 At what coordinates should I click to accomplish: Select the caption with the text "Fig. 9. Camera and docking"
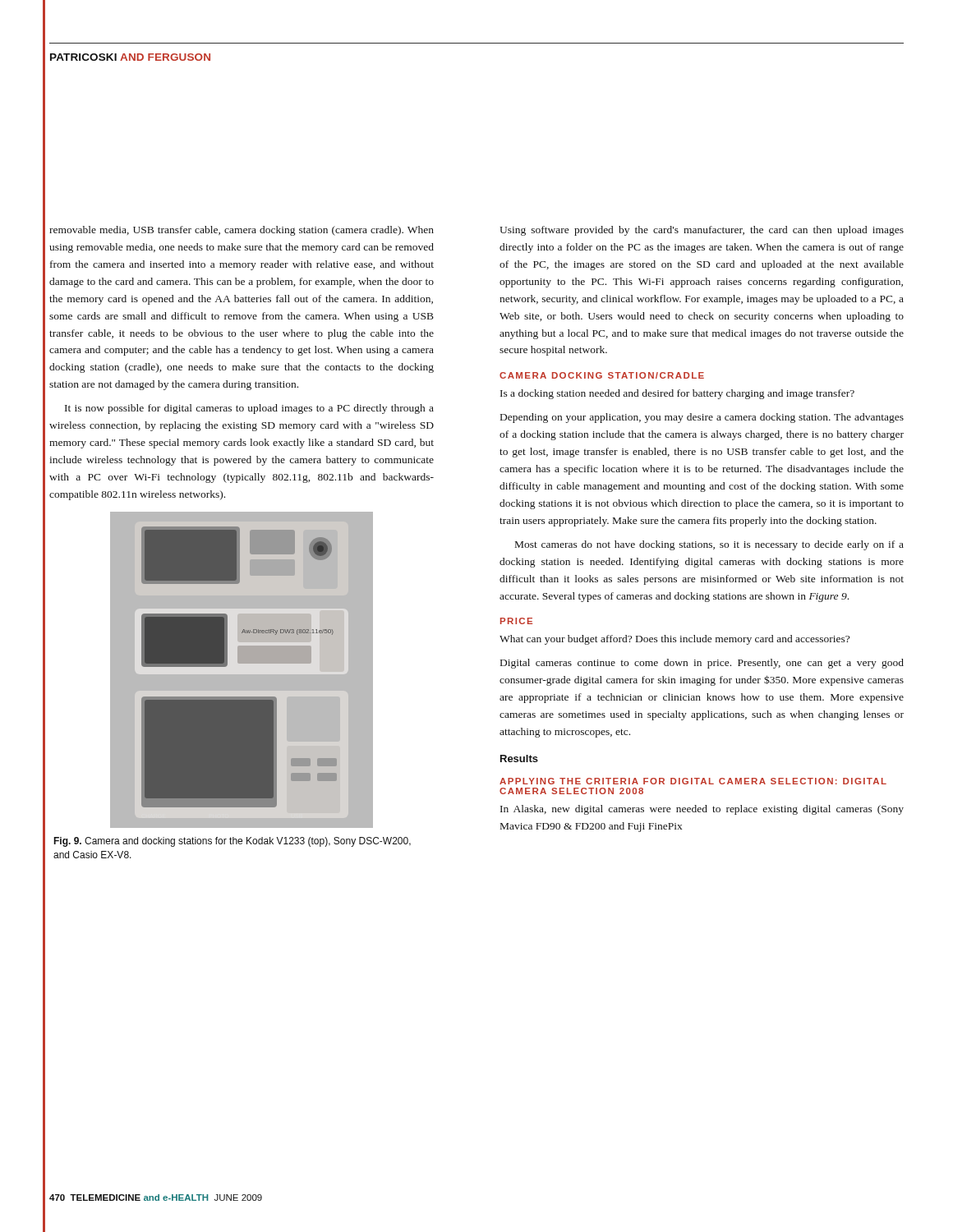[232, 848]
